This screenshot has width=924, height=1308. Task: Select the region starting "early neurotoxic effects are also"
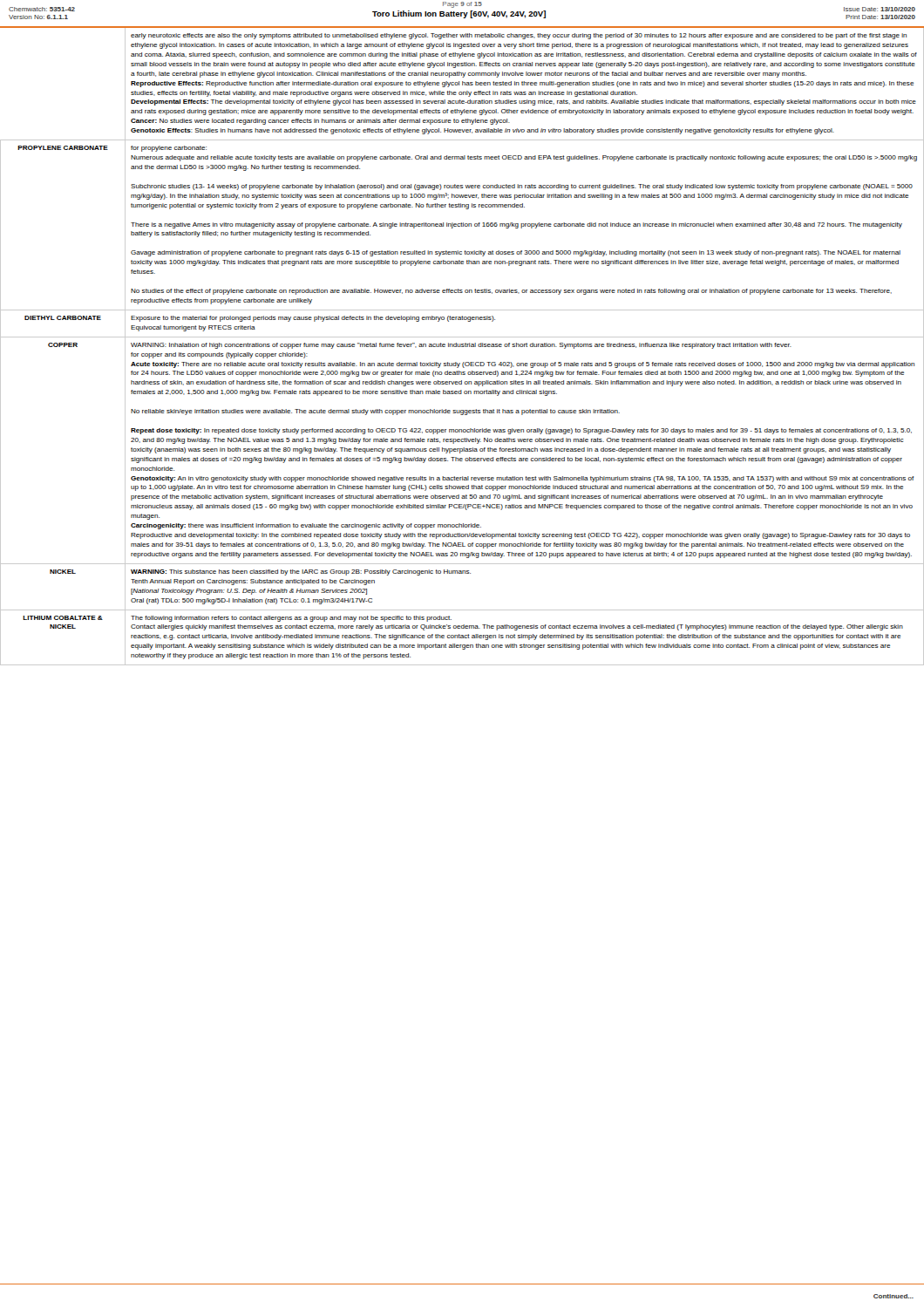[524, 83]
